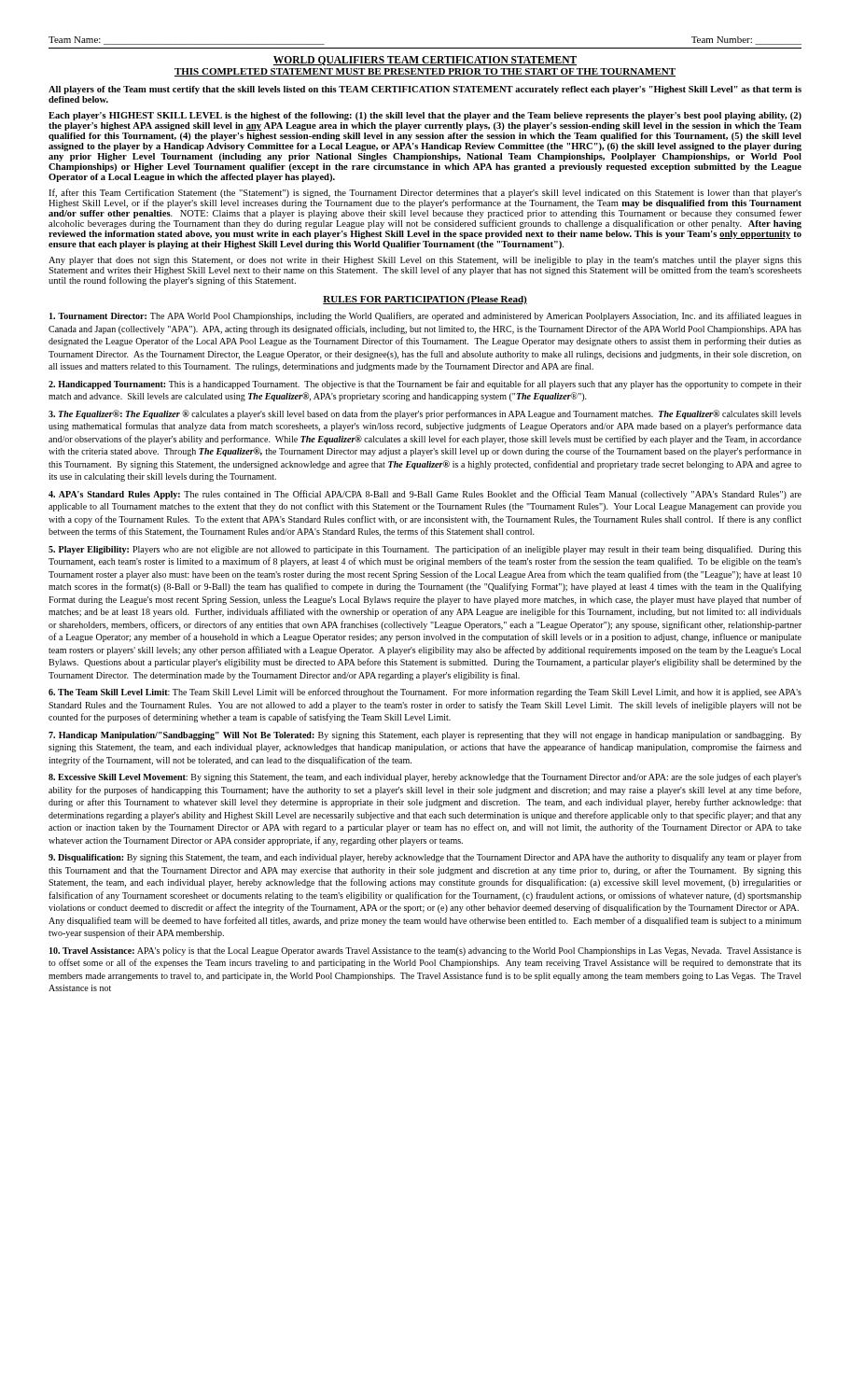
Task: Click on the list item containing "6. The Team Skill Level Limit: The"
Action: (x=425, y=705)
